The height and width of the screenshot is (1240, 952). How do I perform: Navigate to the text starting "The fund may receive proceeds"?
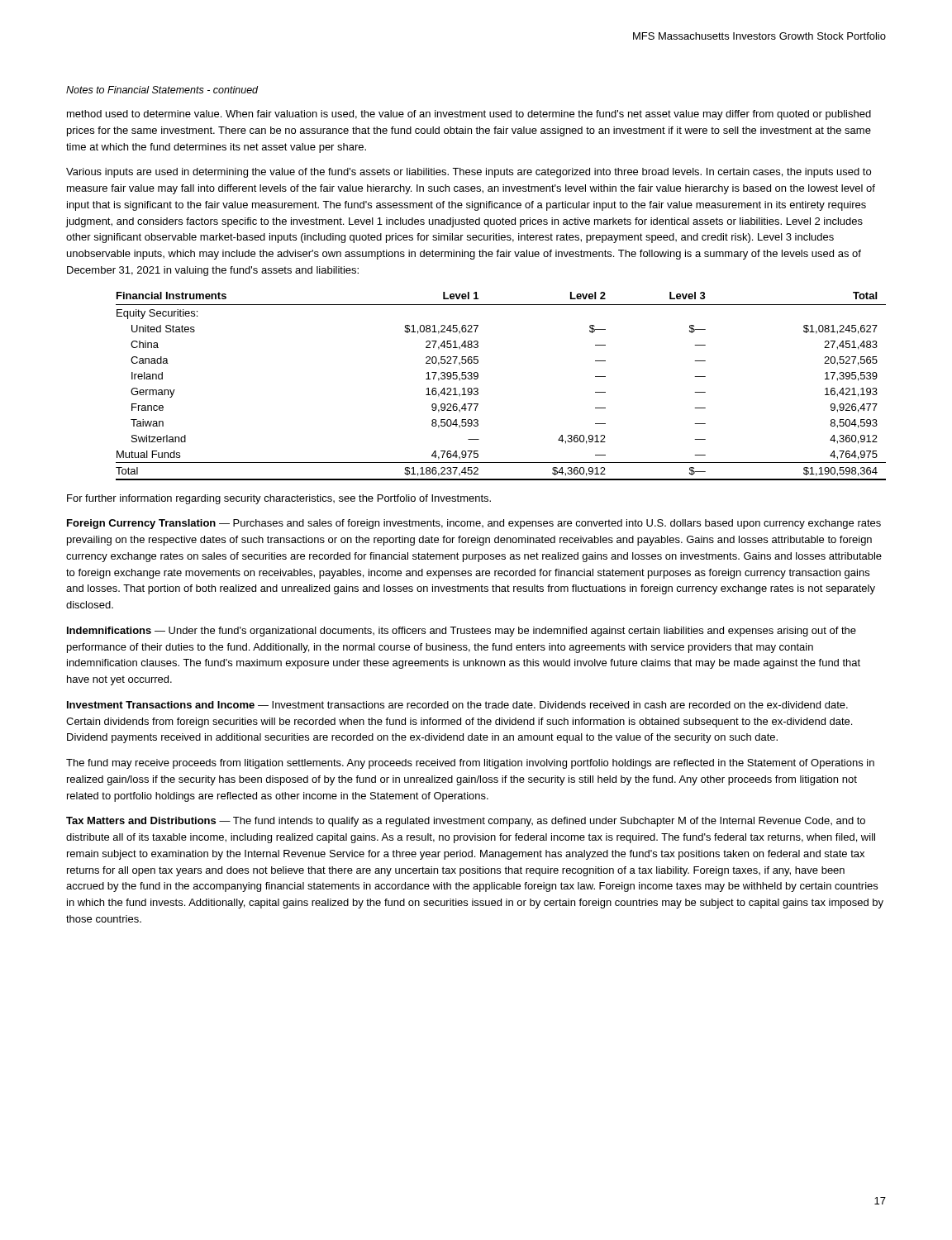click(x=470, y=779)
